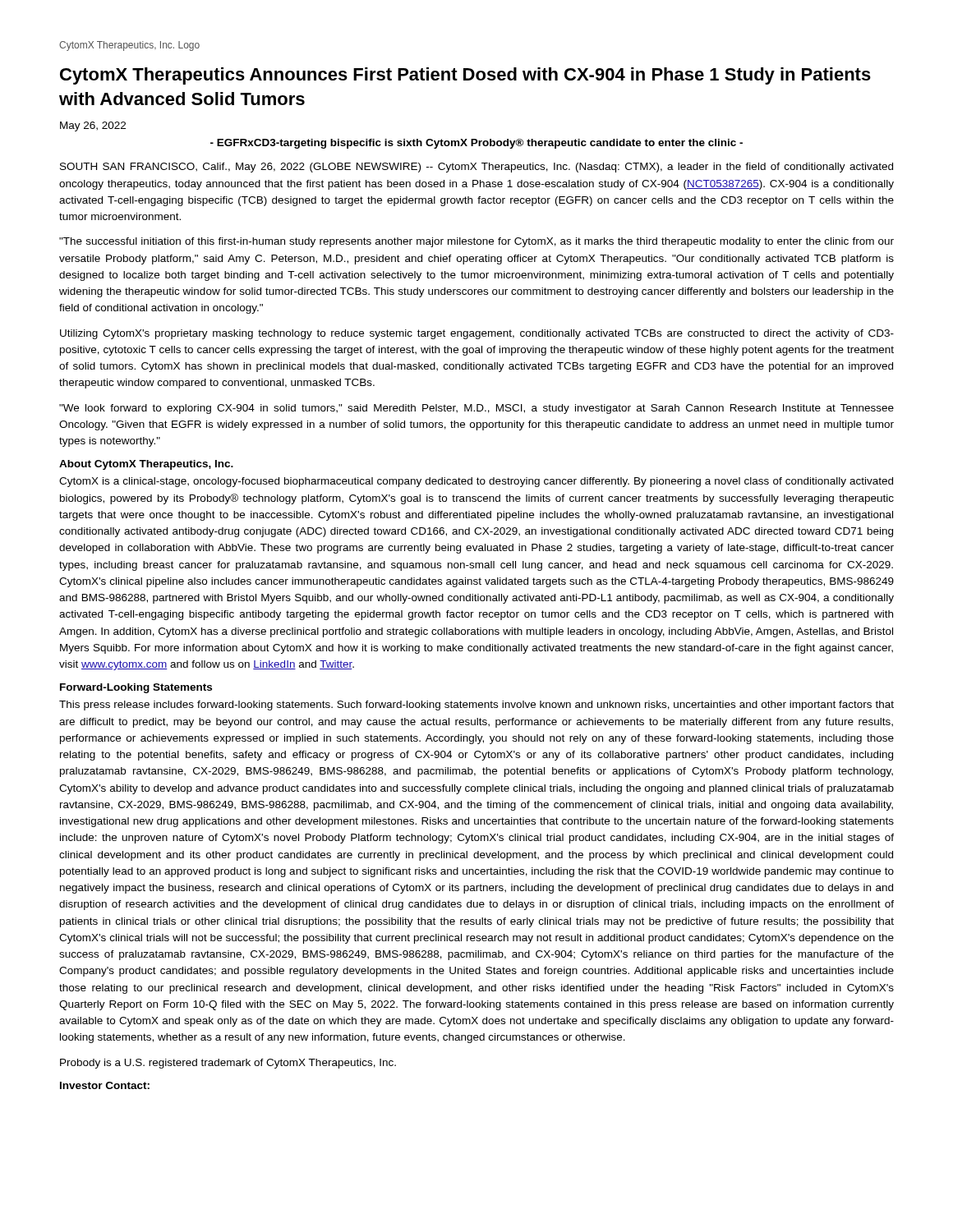Navigate to the block starting "Probody is a U.S. registered trademark of CytomX"
This screenshot has height=1232, width=953.
point(228,1062)
